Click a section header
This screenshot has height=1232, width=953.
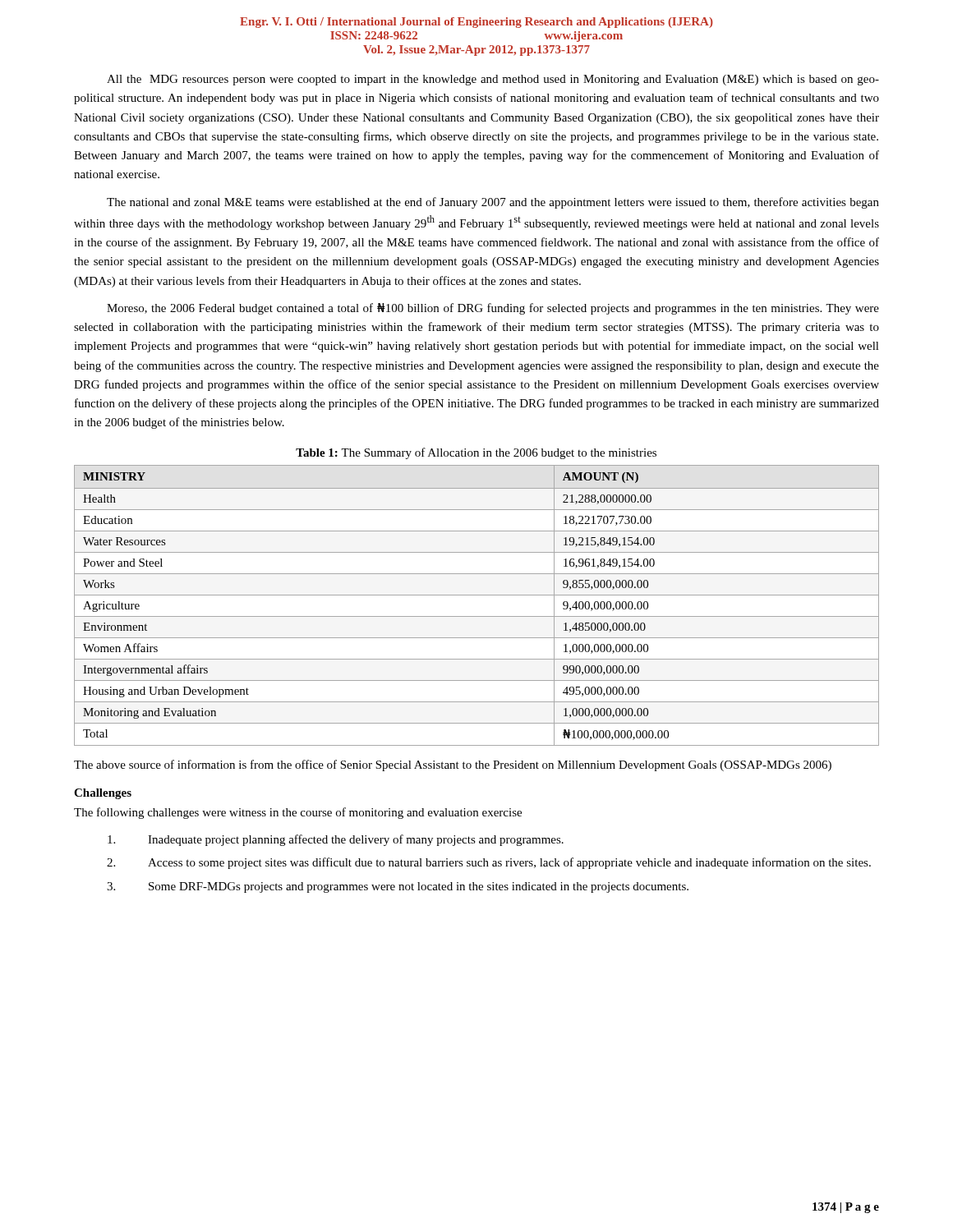pyautogui.click(x=103, y=792)
